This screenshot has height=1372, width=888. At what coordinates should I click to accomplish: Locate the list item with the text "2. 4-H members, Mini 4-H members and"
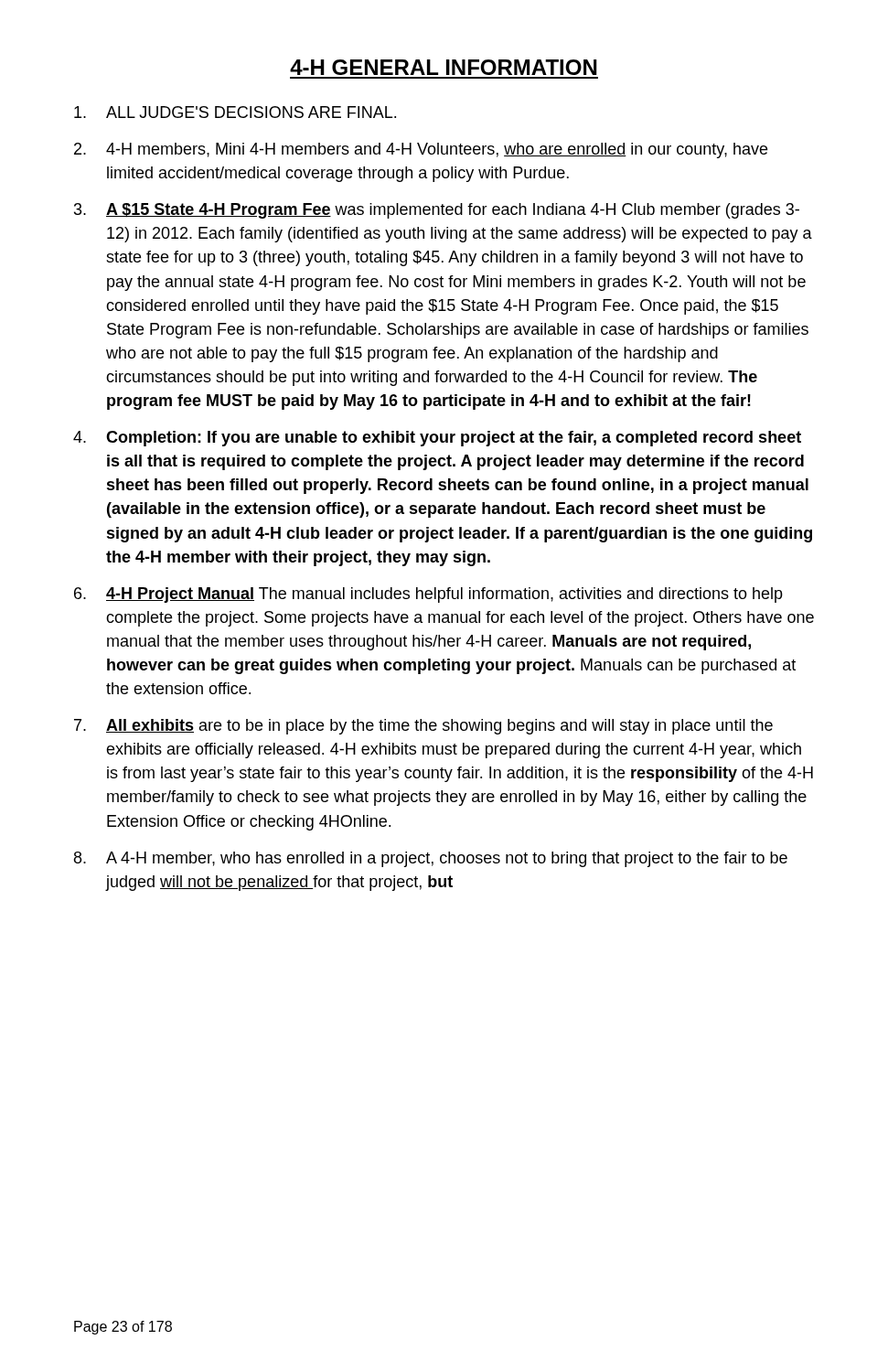[444, 161]
